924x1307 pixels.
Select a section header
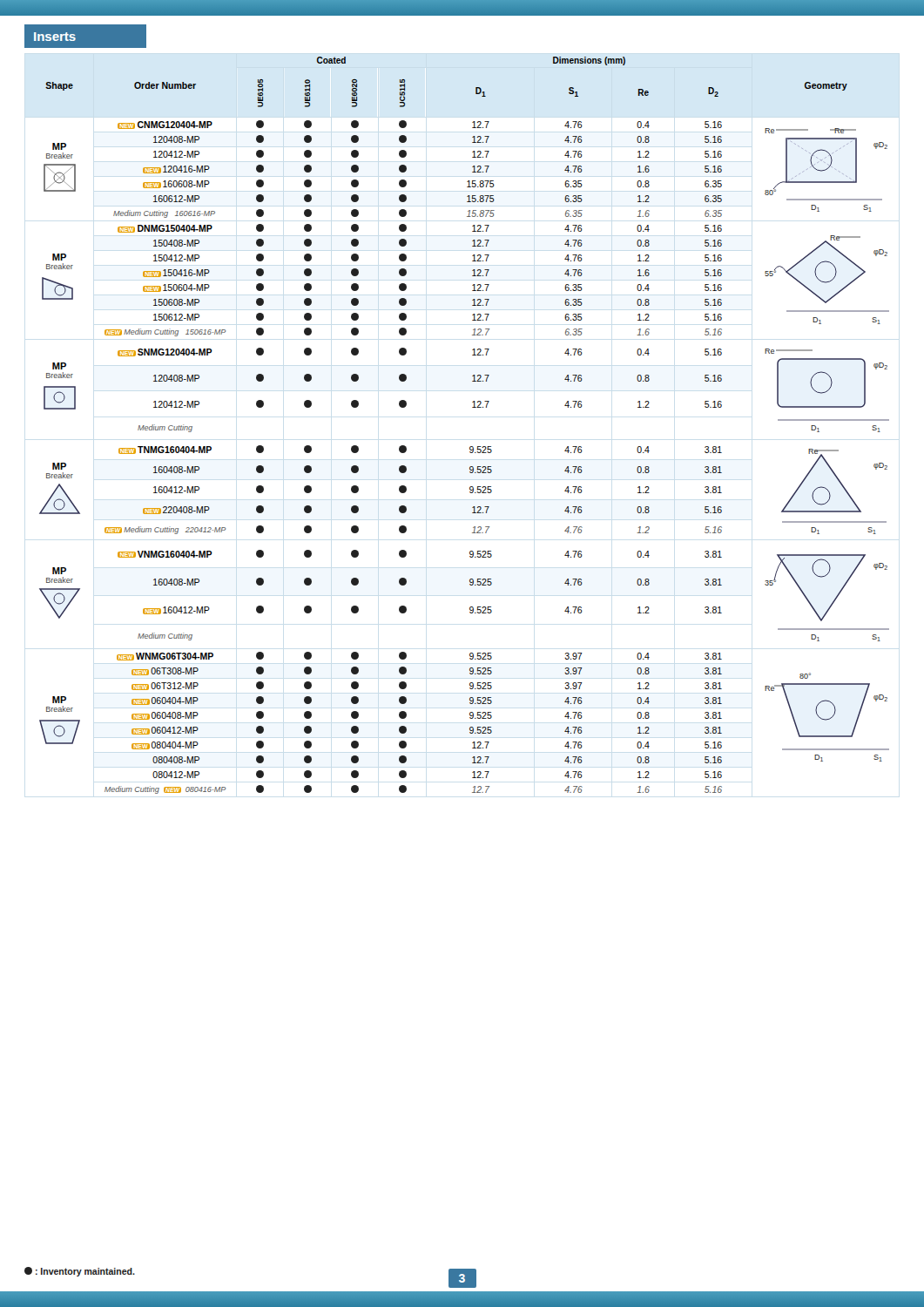pos(85,36)
